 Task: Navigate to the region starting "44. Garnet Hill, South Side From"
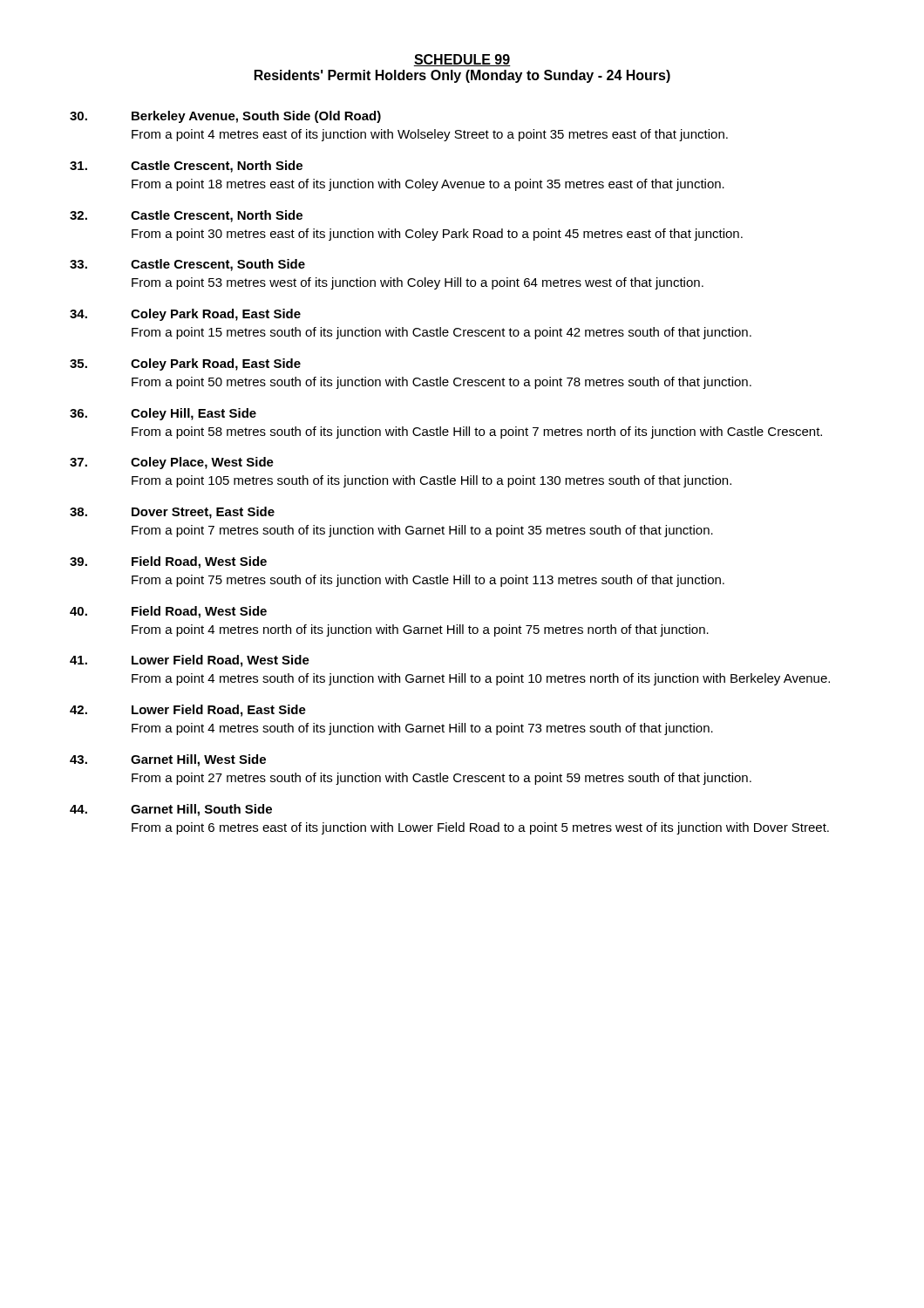tap(462, 819)
